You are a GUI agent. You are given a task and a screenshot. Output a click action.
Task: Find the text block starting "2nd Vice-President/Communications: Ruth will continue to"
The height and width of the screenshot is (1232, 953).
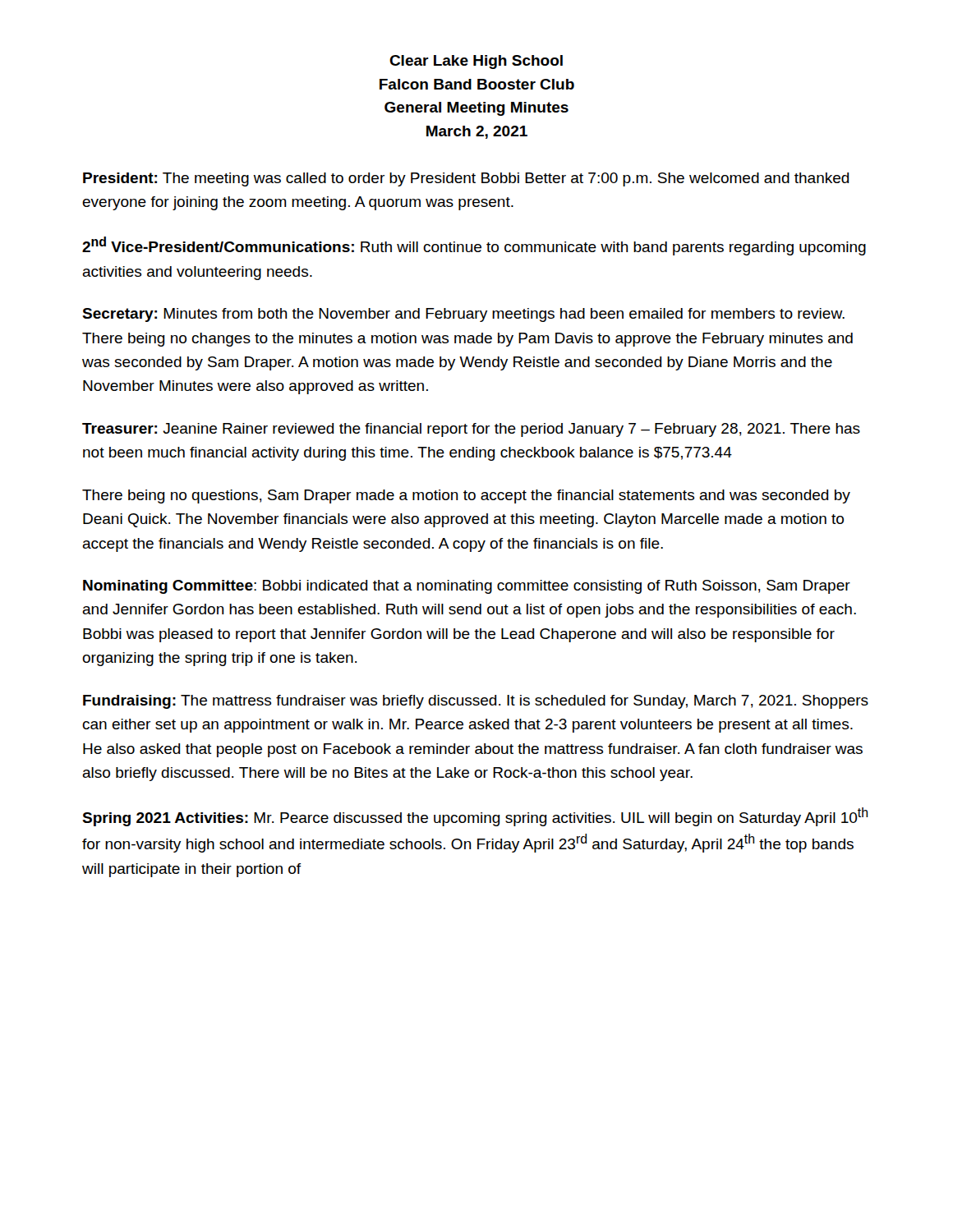click(474, 257)
